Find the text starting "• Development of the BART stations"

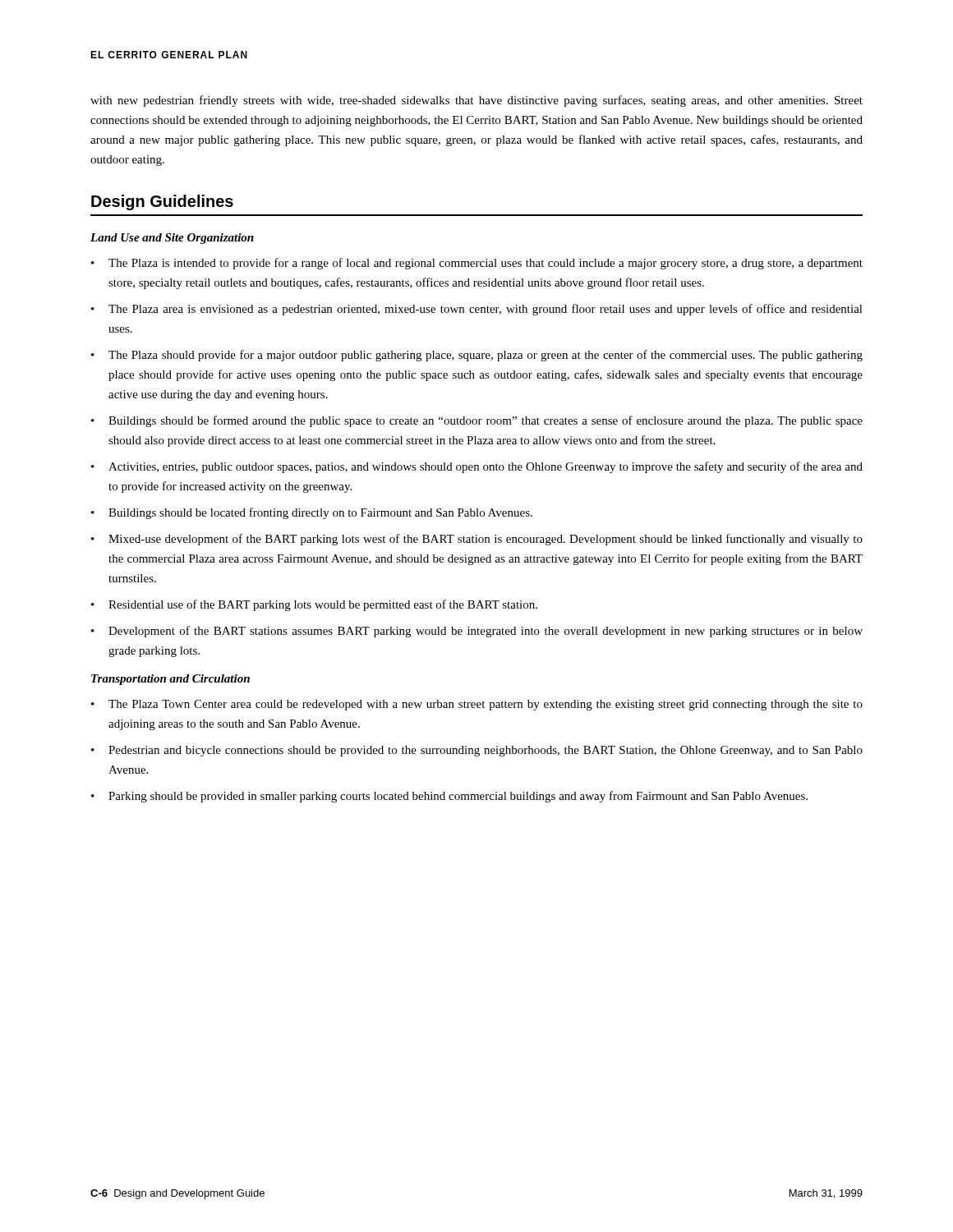pyautogui.click(x=476, y=641)
